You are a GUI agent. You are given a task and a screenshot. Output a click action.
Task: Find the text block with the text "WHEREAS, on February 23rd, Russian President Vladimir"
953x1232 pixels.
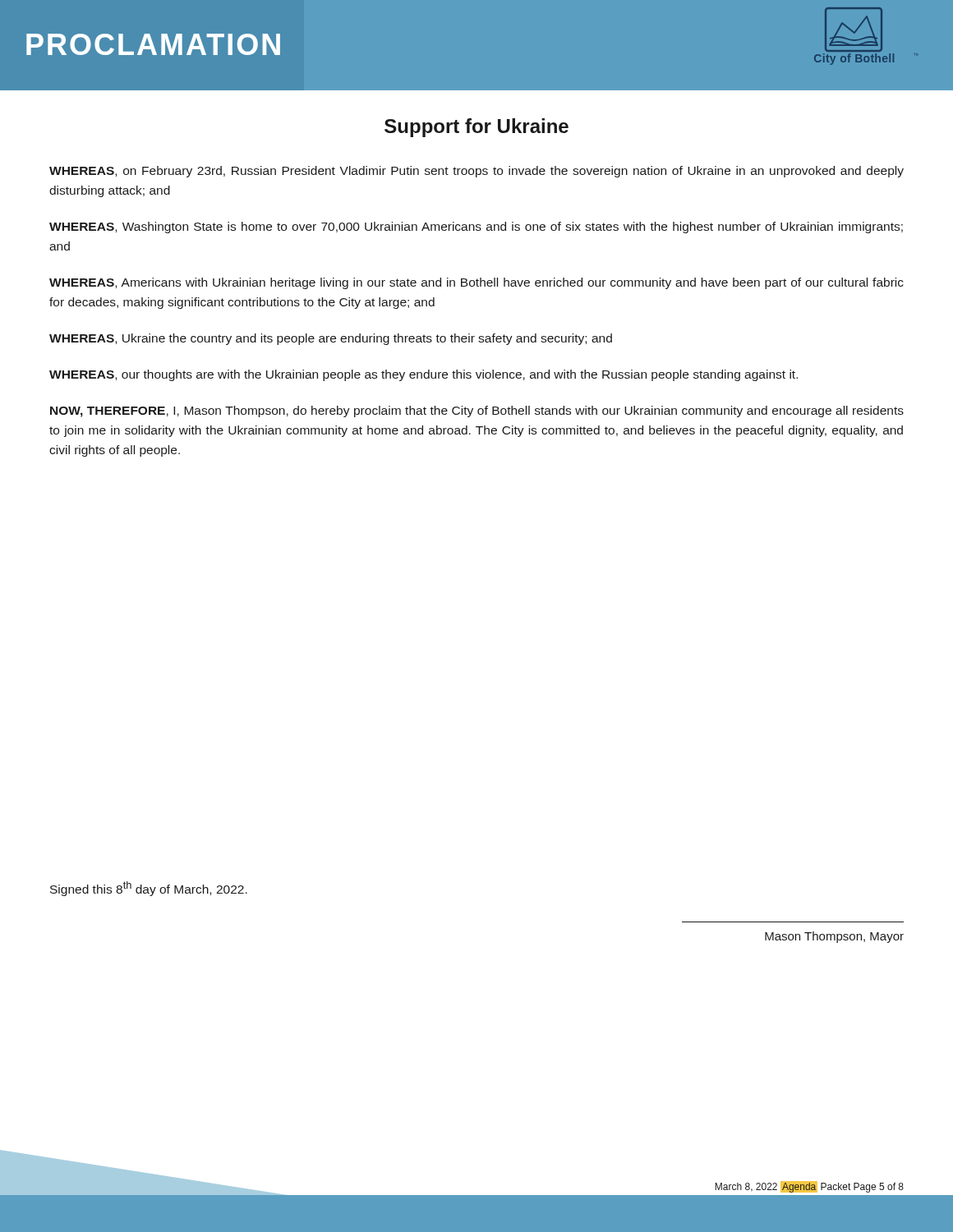coord(476,180)
